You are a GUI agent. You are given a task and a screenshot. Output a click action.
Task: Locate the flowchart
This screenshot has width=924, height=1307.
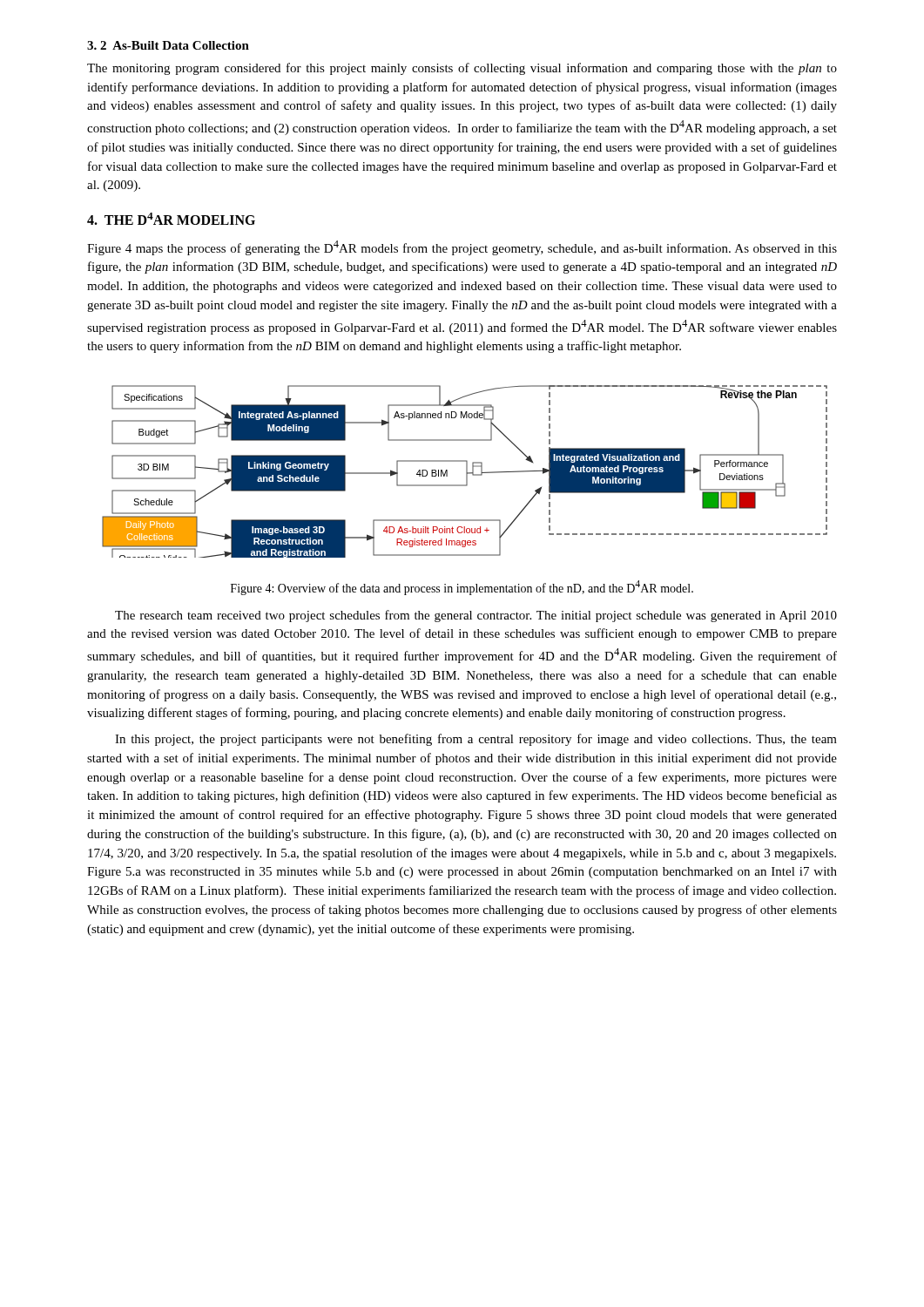462,467
